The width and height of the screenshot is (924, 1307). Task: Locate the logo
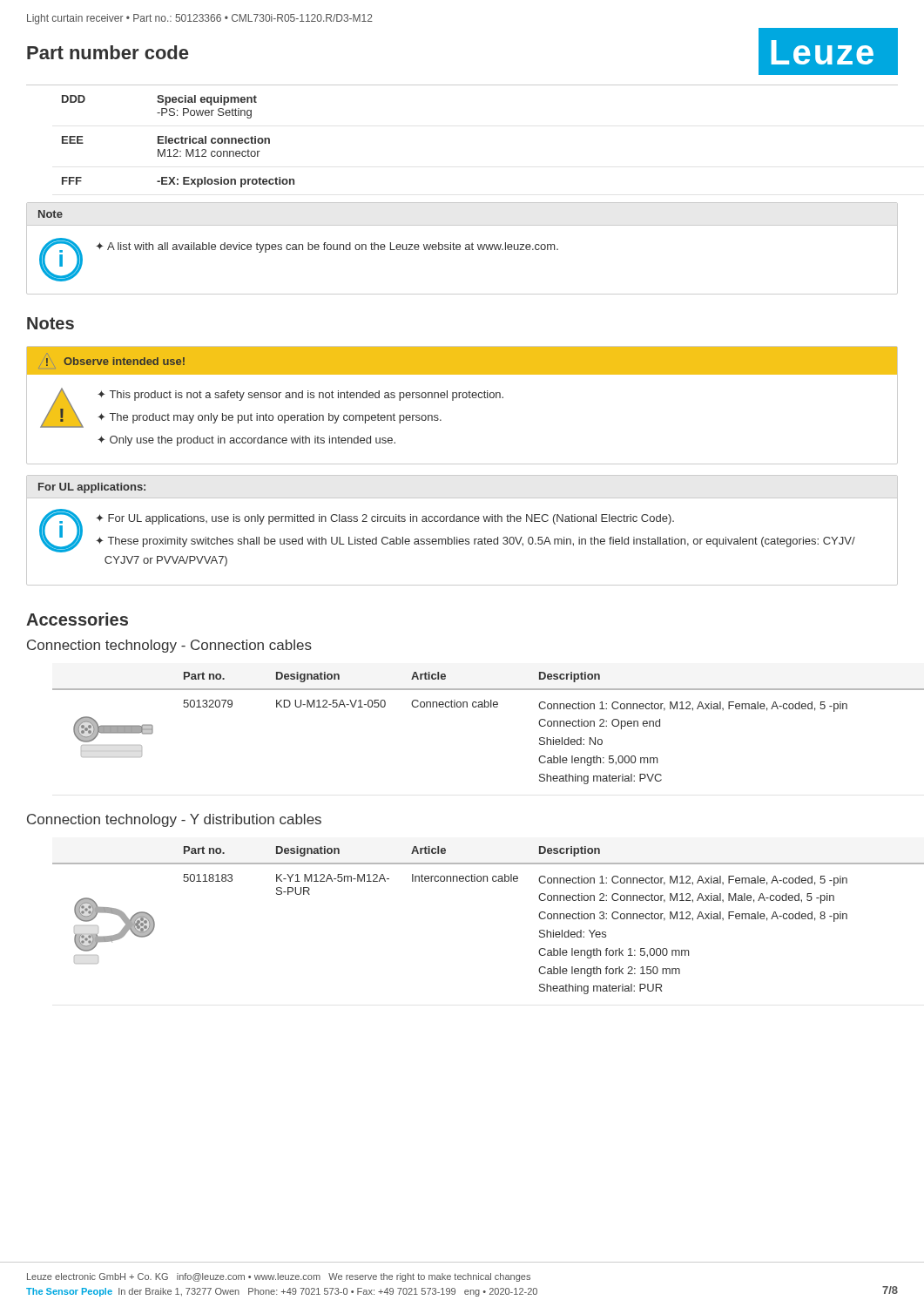coord(828,53)
